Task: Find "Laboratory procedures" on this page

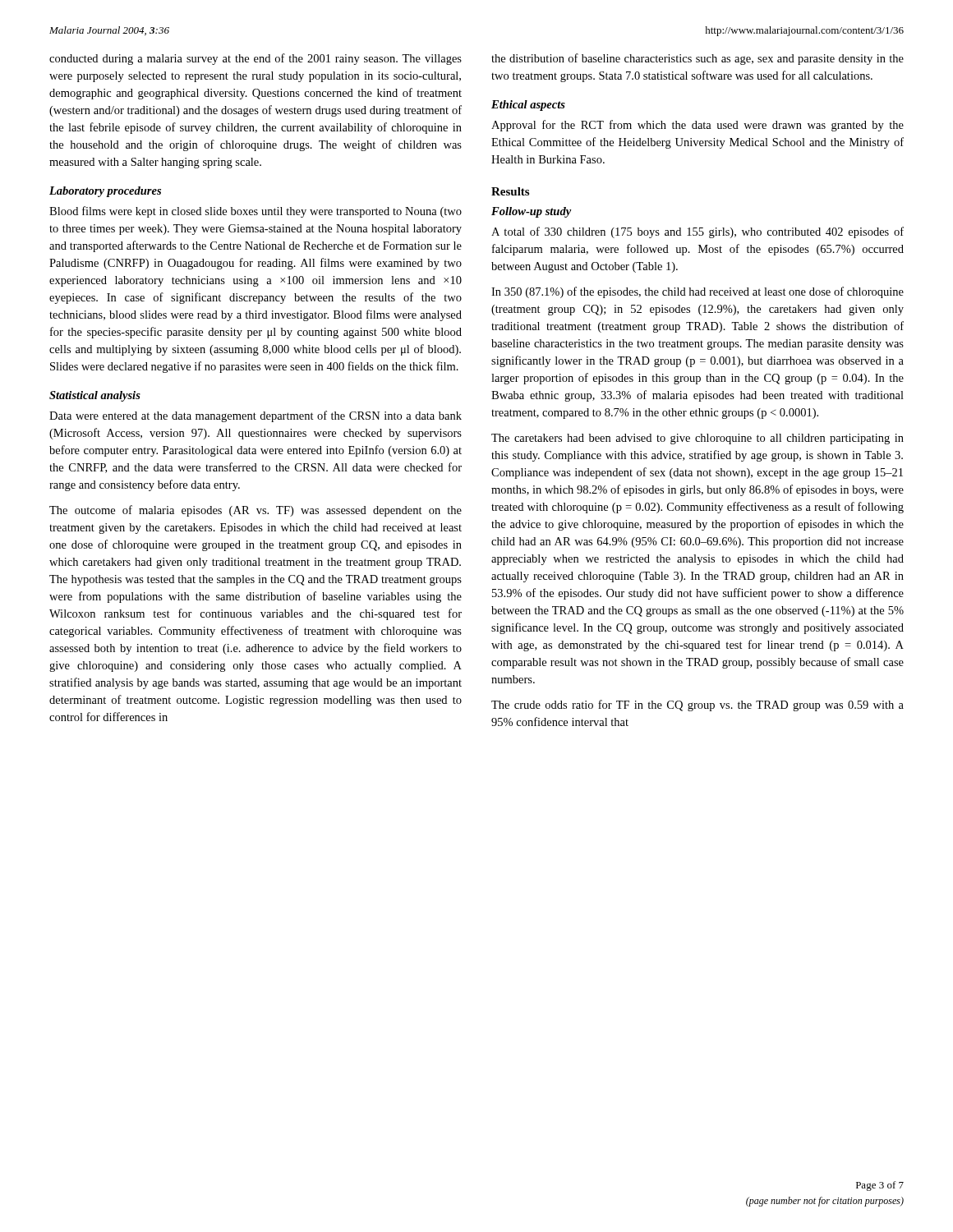Action: pos(105,191)
